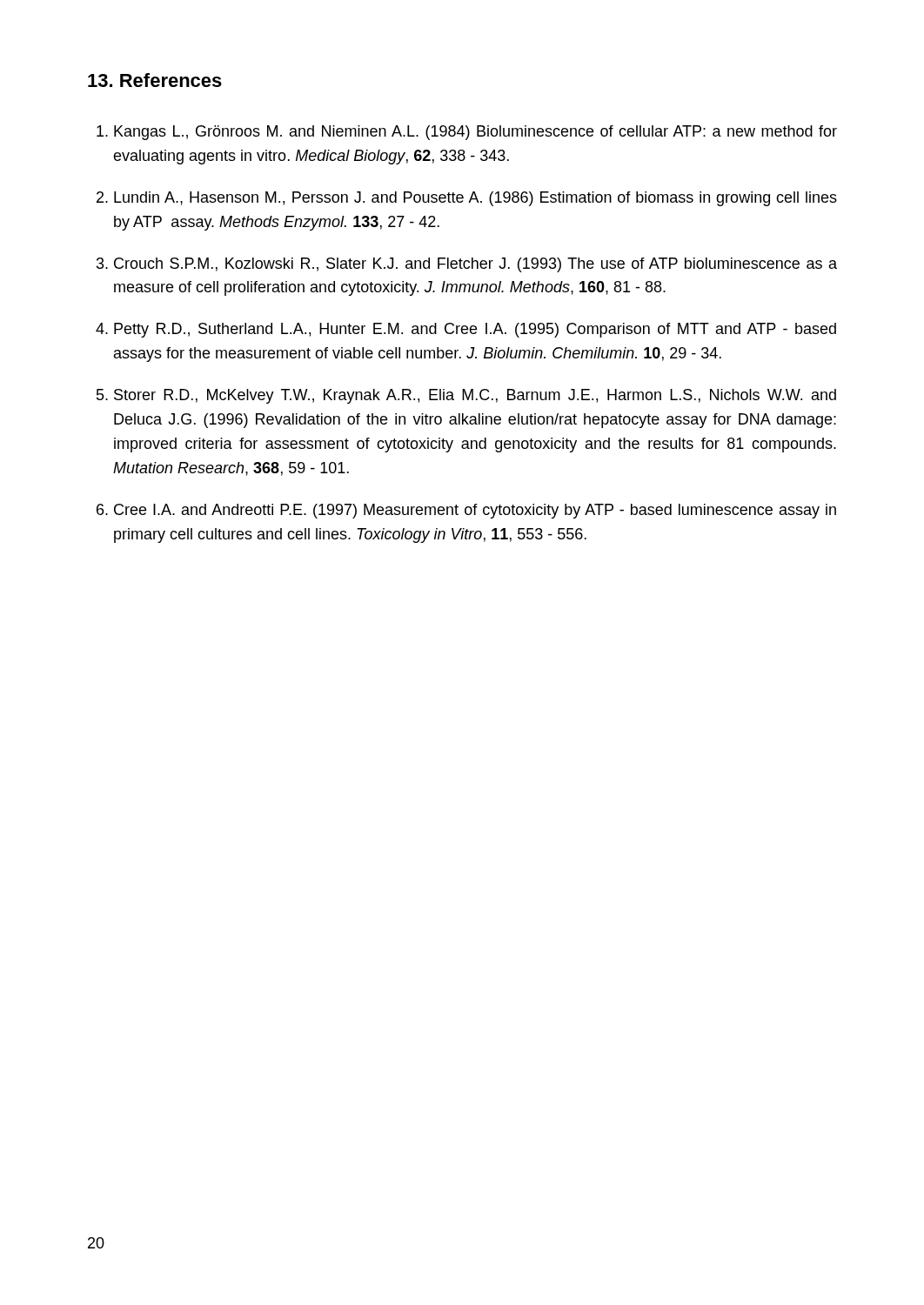Select the text block starting "Petty R.D., Sutherland L.A.,"
Image resolution: width=924 pixels, height=1305 pixels.
point(475,342)
